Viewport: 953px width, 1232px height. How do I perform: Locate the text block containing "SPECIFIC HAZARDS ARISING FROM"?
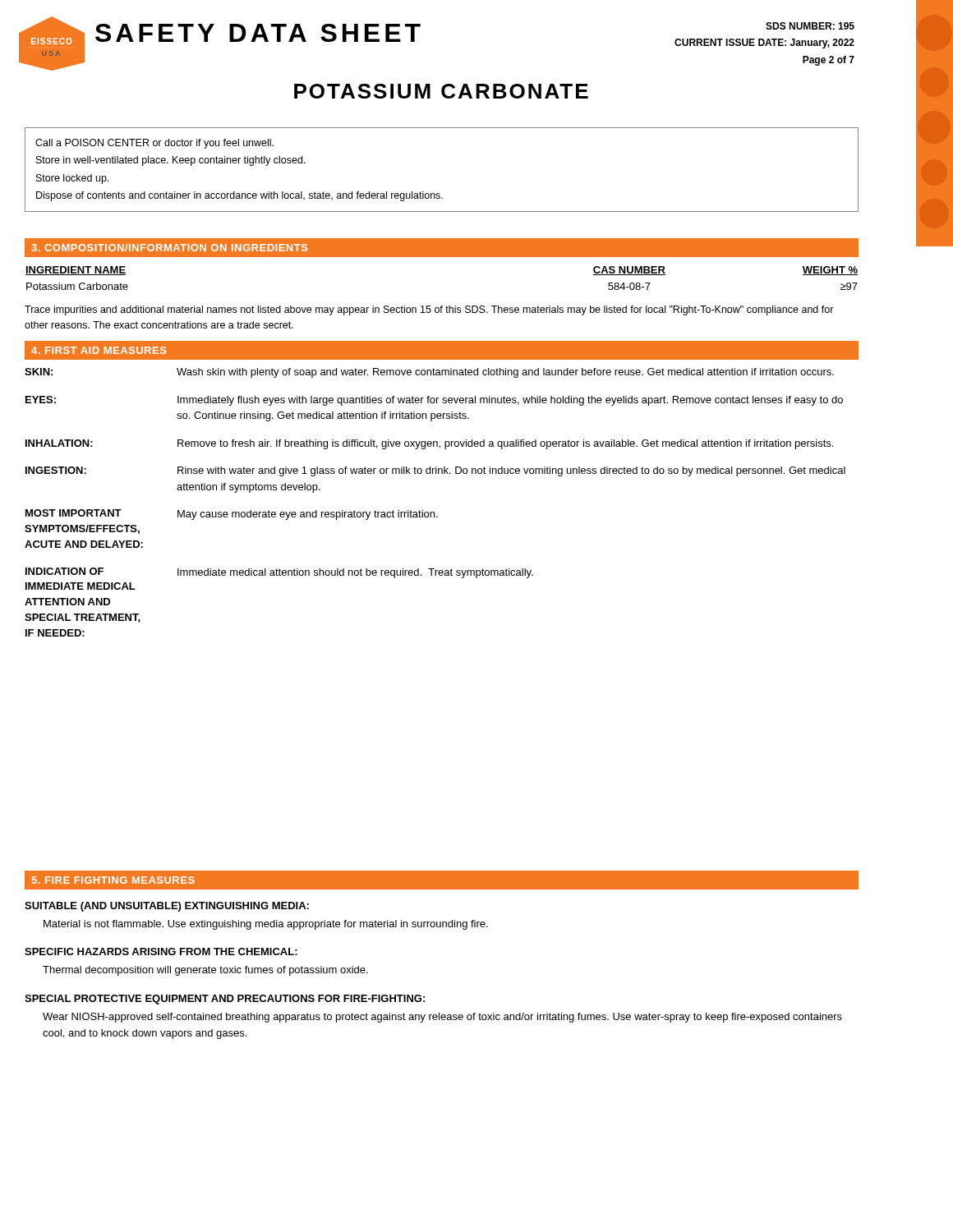161,952
